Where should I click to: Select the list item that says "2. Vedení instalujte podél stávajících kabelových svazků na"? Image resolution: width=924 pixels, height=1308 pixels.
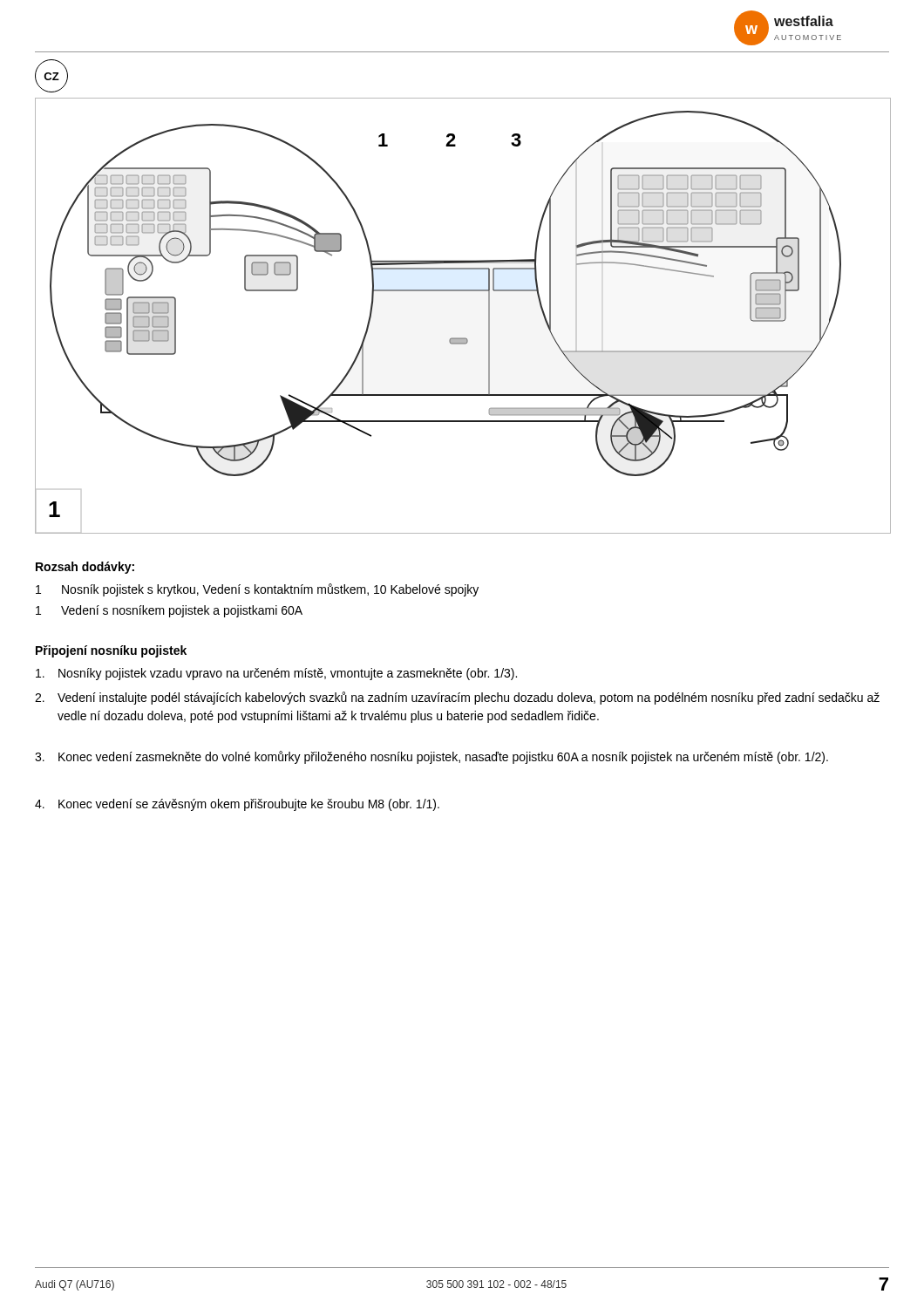(462, 707)
